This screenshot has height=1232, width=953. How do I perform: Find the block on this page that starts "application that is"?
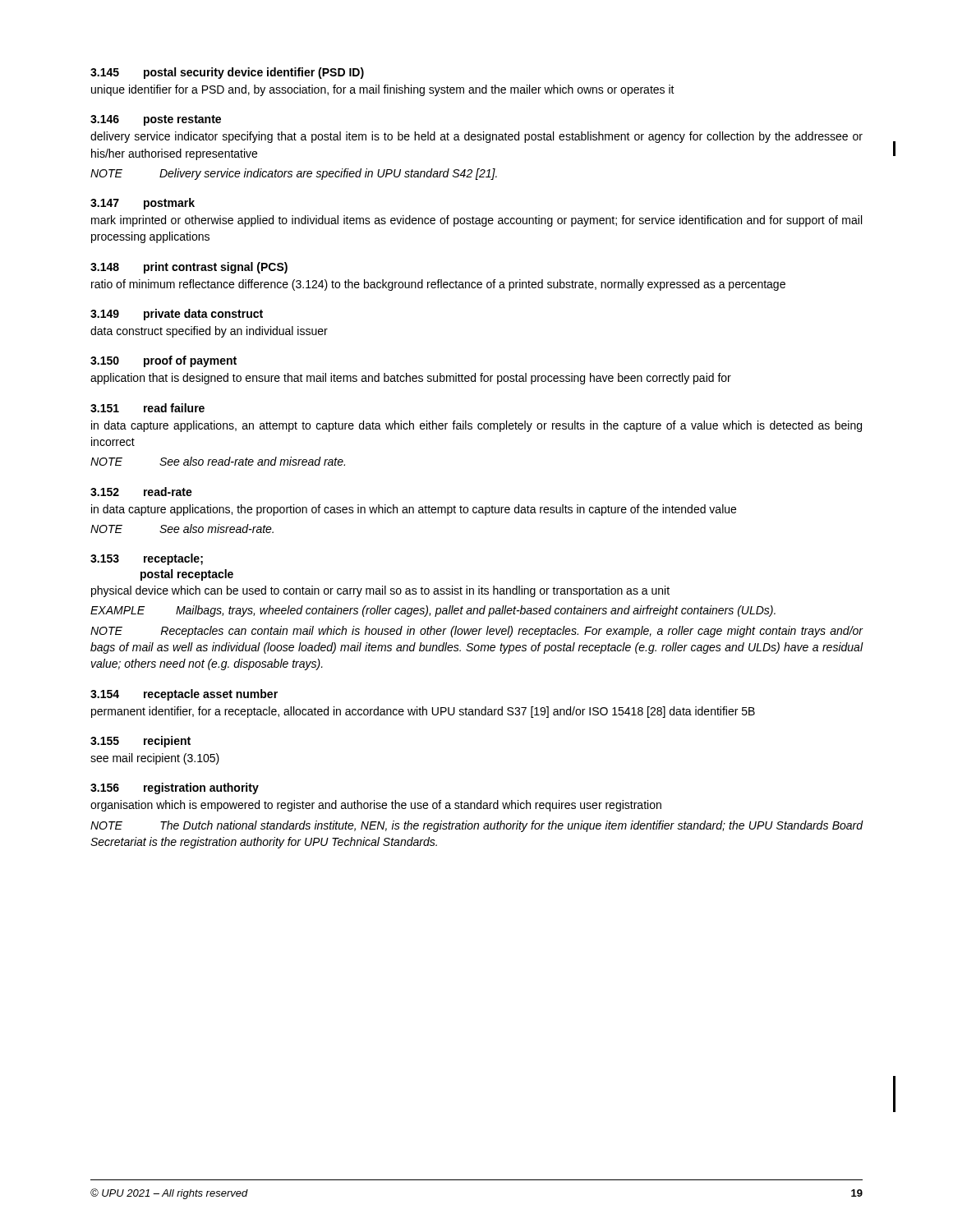coord(411,378)
